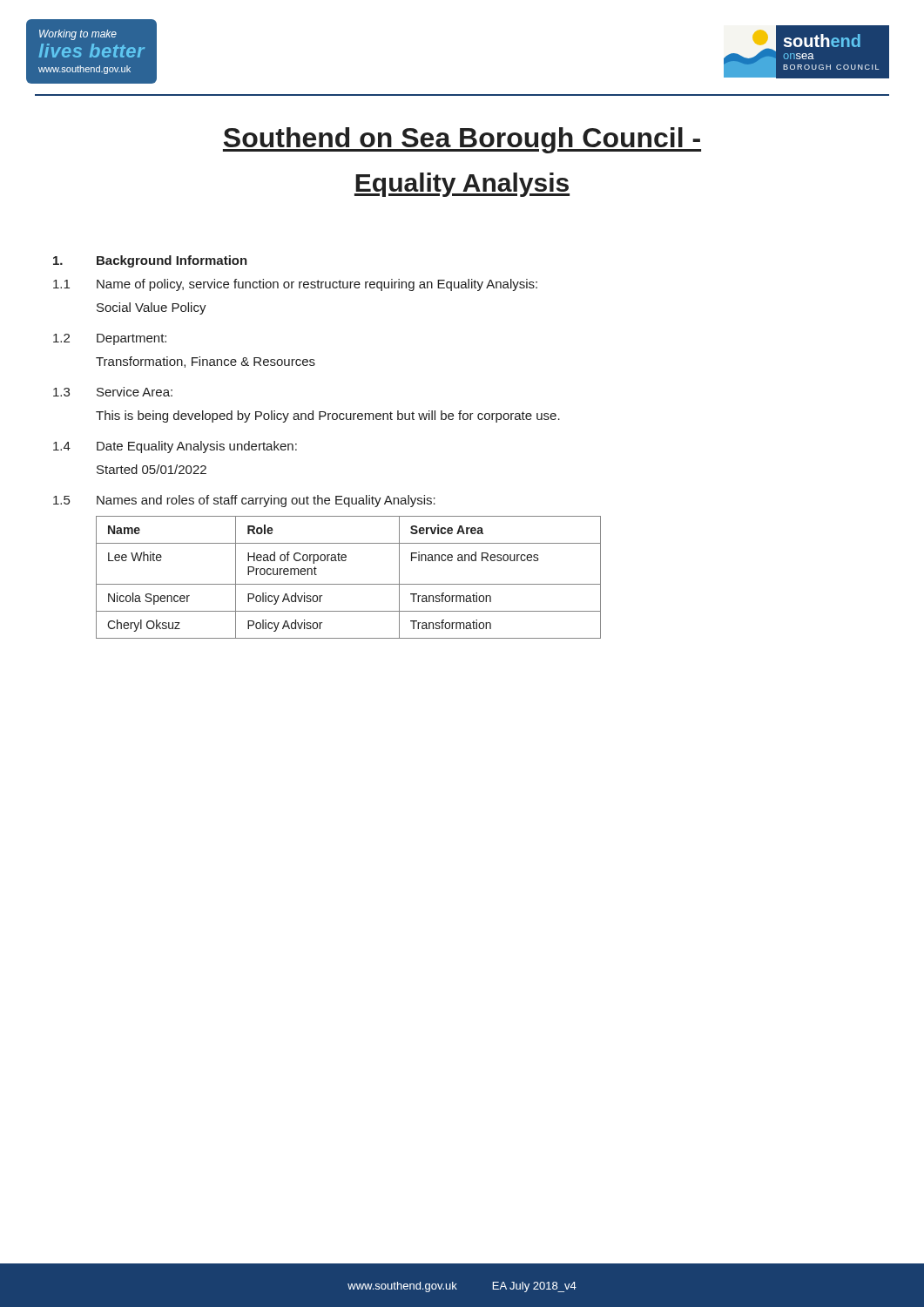Find "Started 05/01/2022" on this page
924x1307 pixels.
click(152, 469)
